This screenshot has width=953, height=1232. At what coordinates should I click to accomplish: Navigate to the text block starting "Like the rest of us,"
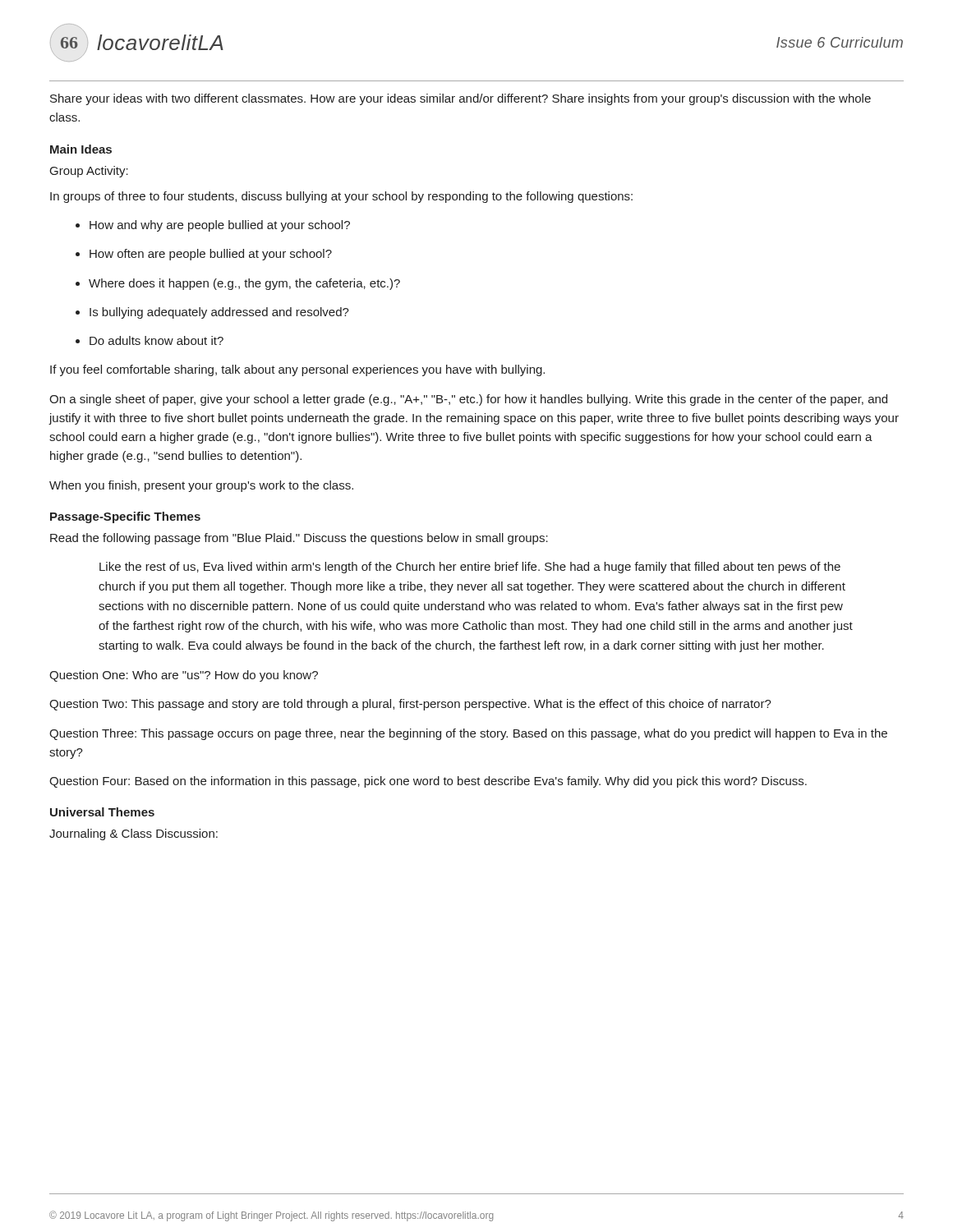[x=476, y=606]
